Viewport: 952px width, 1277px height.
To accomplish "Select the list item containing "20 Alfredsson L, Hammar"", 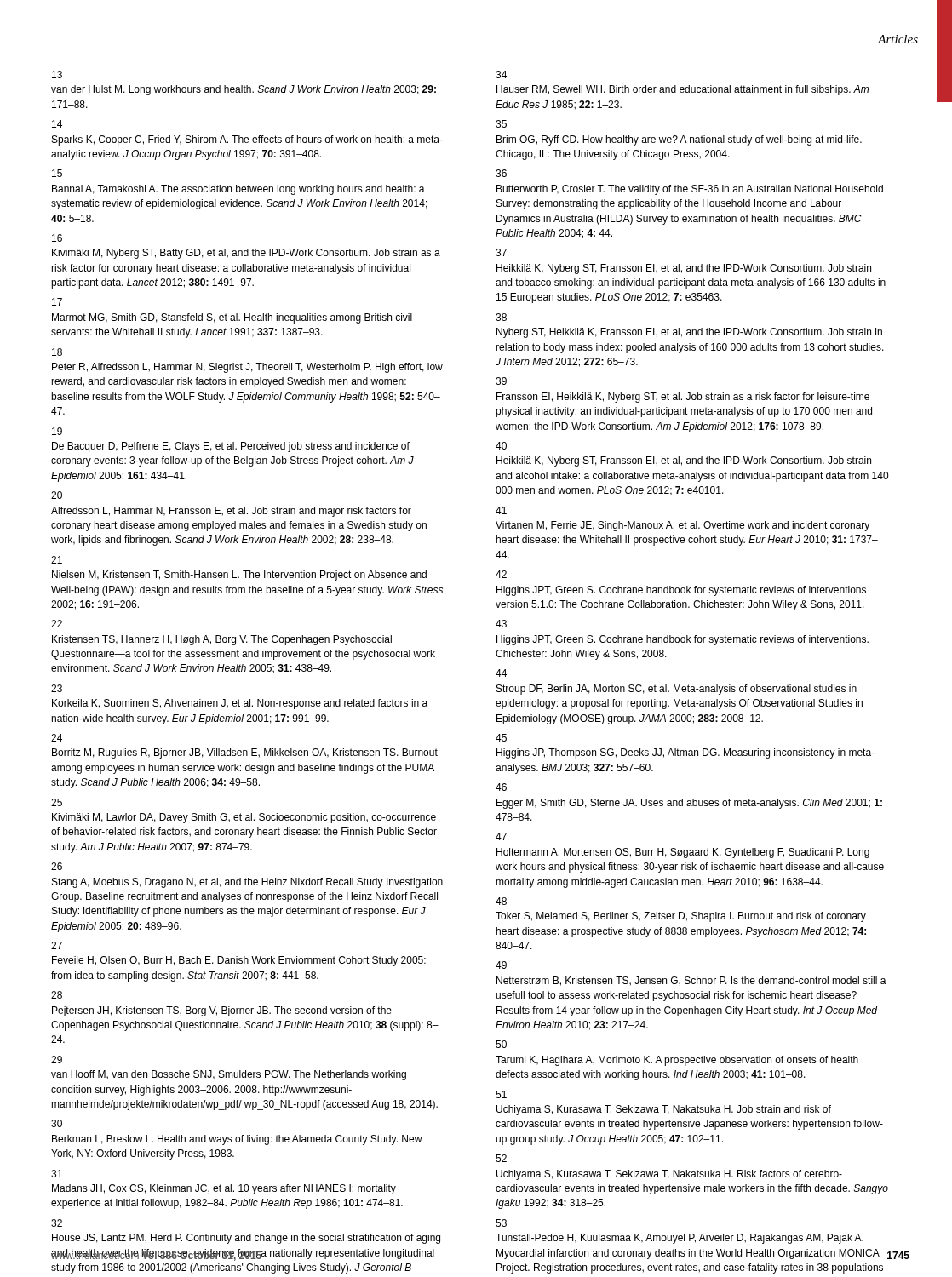I will [248, 518].
